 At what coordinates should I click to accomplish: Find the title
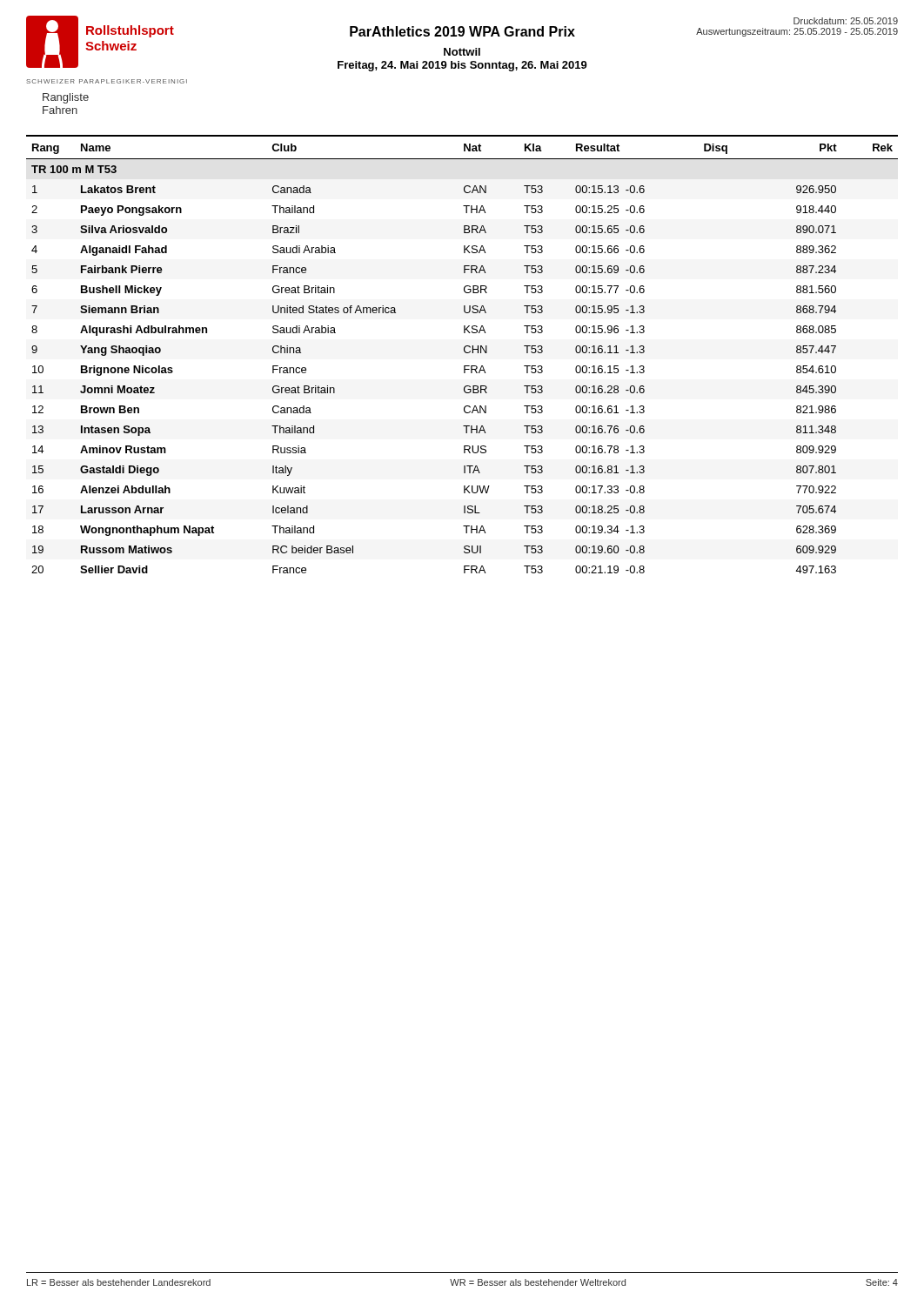[462, 32]
